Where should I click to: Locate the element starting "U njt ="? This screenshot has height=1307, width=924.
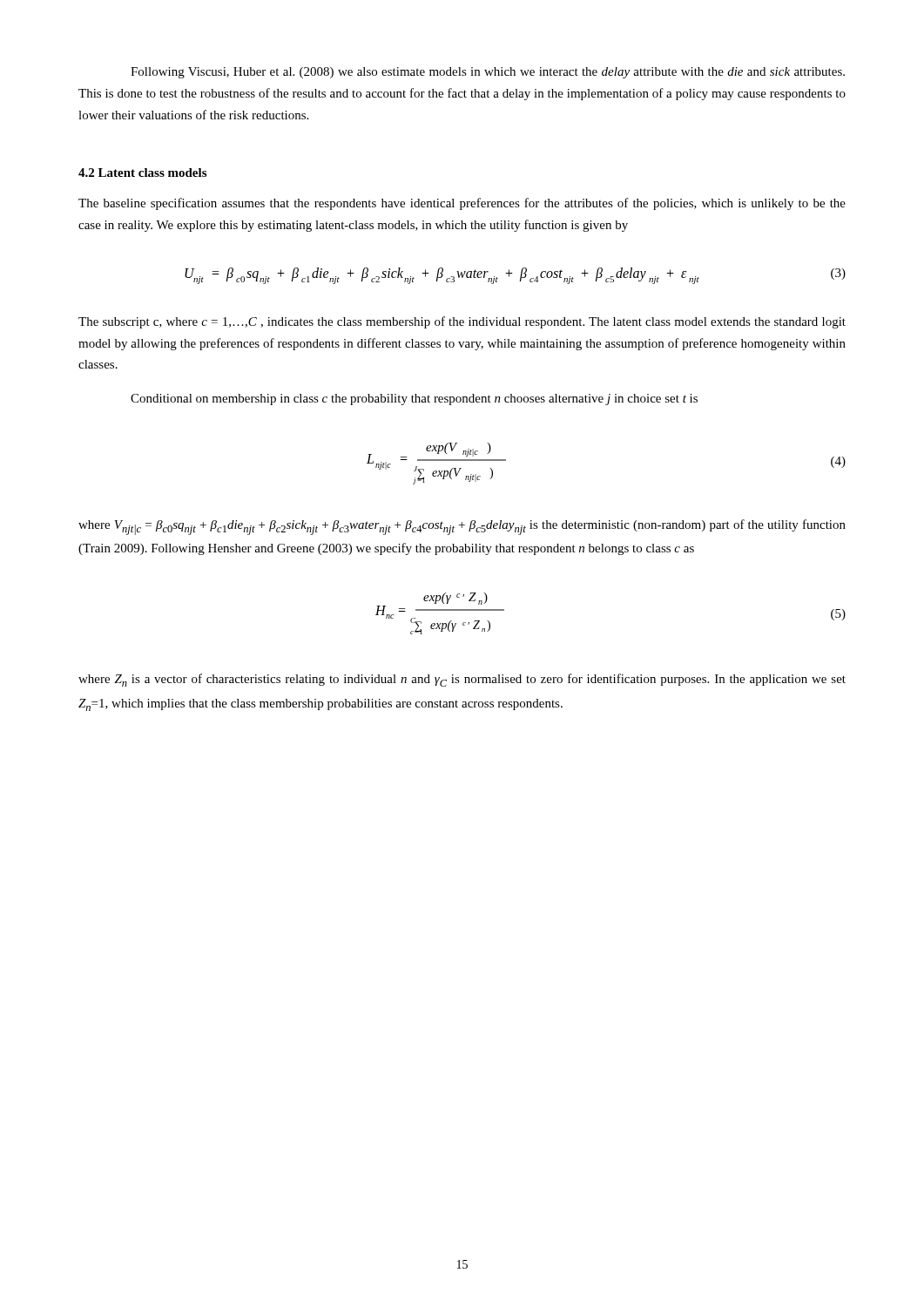462,273
